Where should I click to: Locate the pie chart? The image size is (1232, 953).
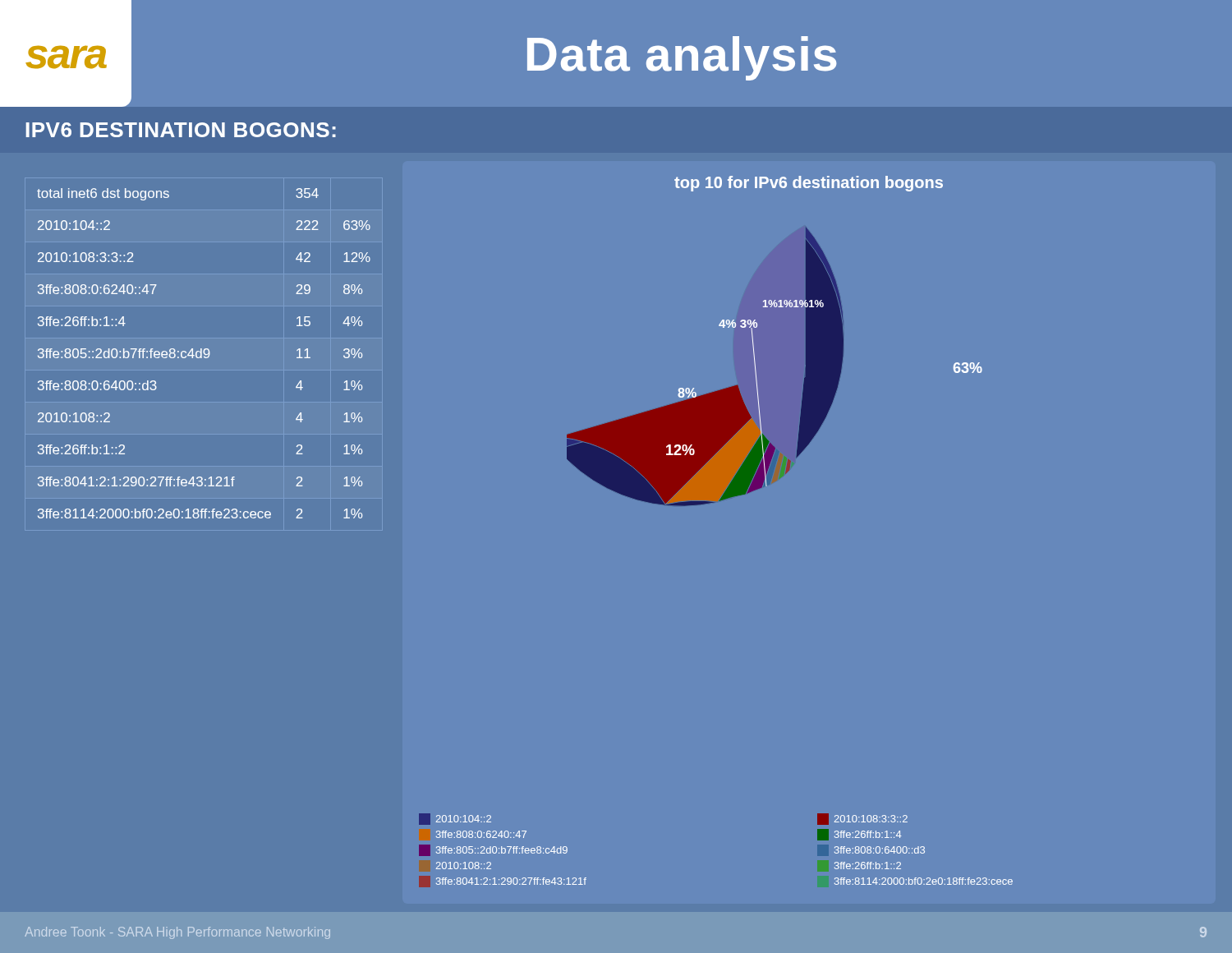(809, 532)
